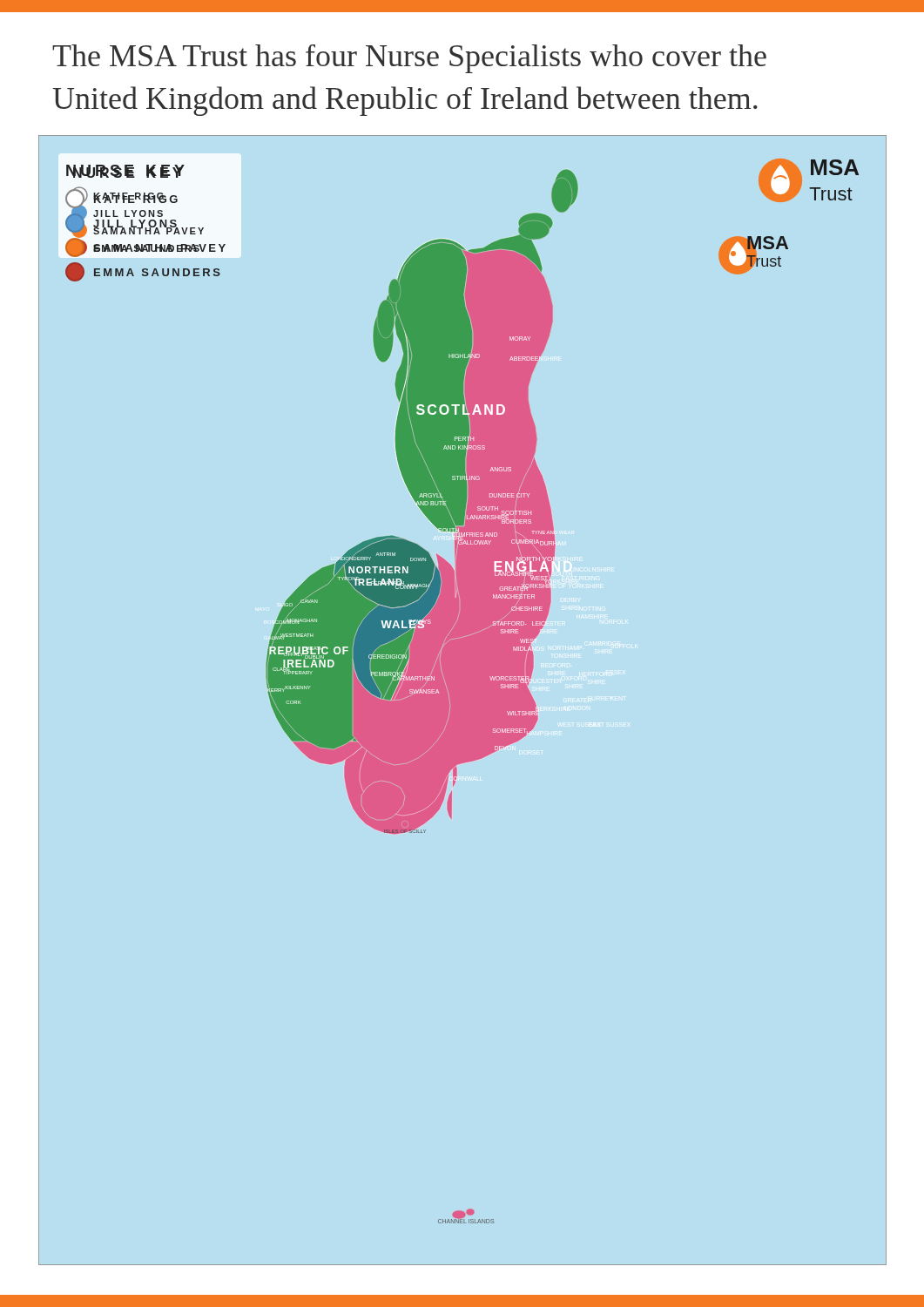Image resolution: width=924 pixels, height=1307 pixels.
Task: Find the block on this page that starts "The MSA Trust"
Action: 410,77
